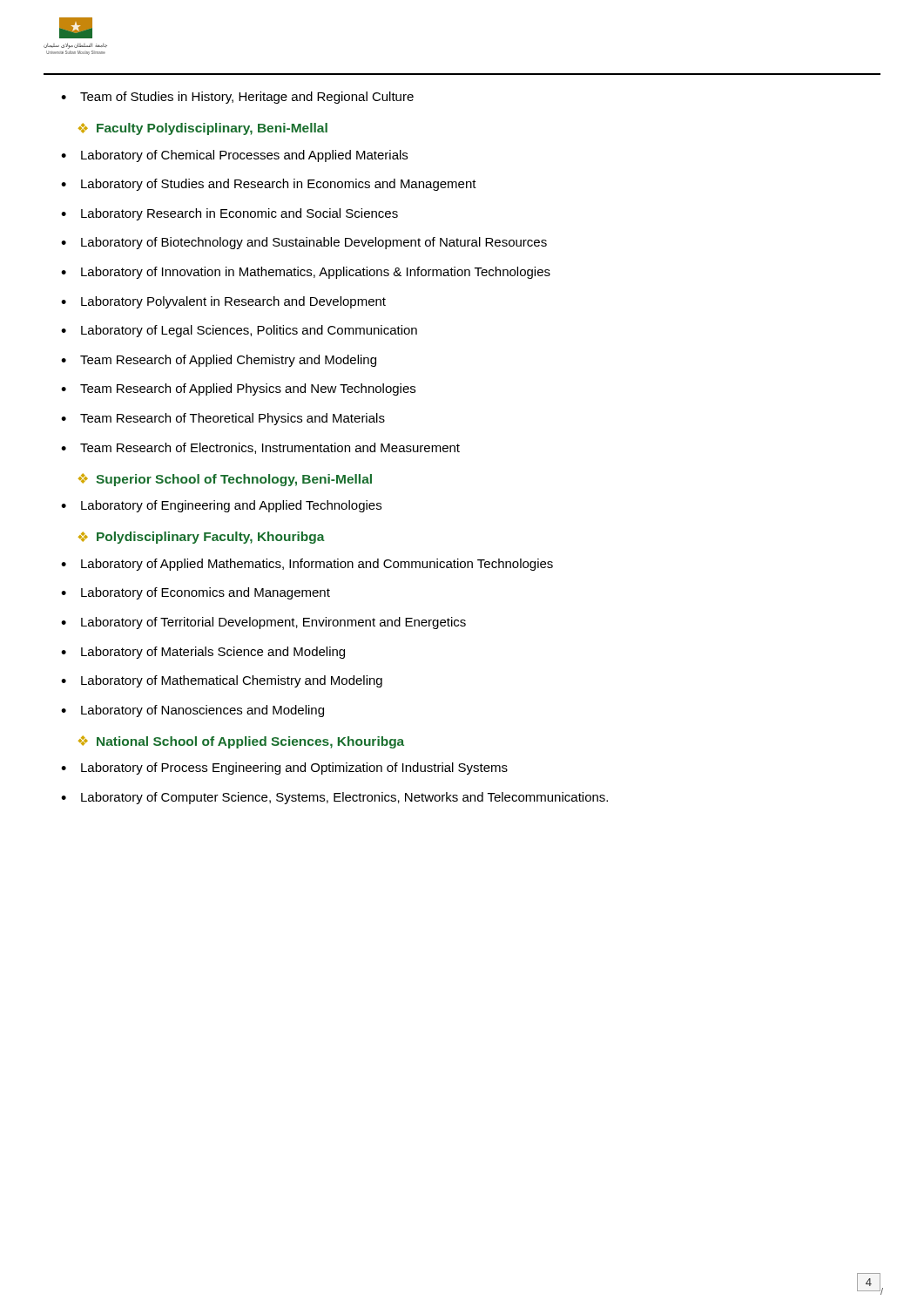Select the list item containing "• Team Research of Electronics, Instrumentation and"

[462, 448]
